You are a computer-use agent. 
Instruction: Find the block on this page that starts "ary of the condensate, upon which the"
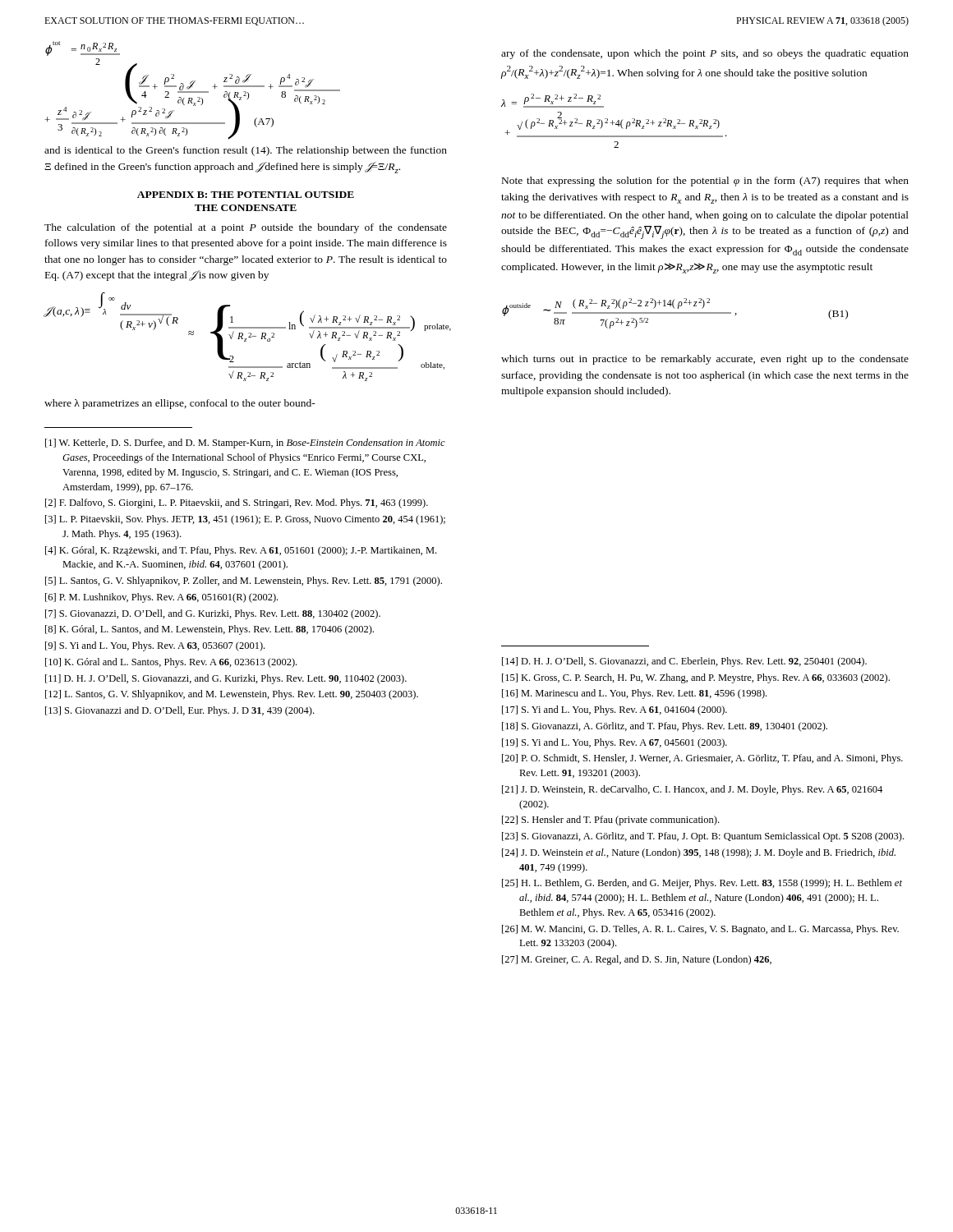pyautogui.click(x=705, y=64)
